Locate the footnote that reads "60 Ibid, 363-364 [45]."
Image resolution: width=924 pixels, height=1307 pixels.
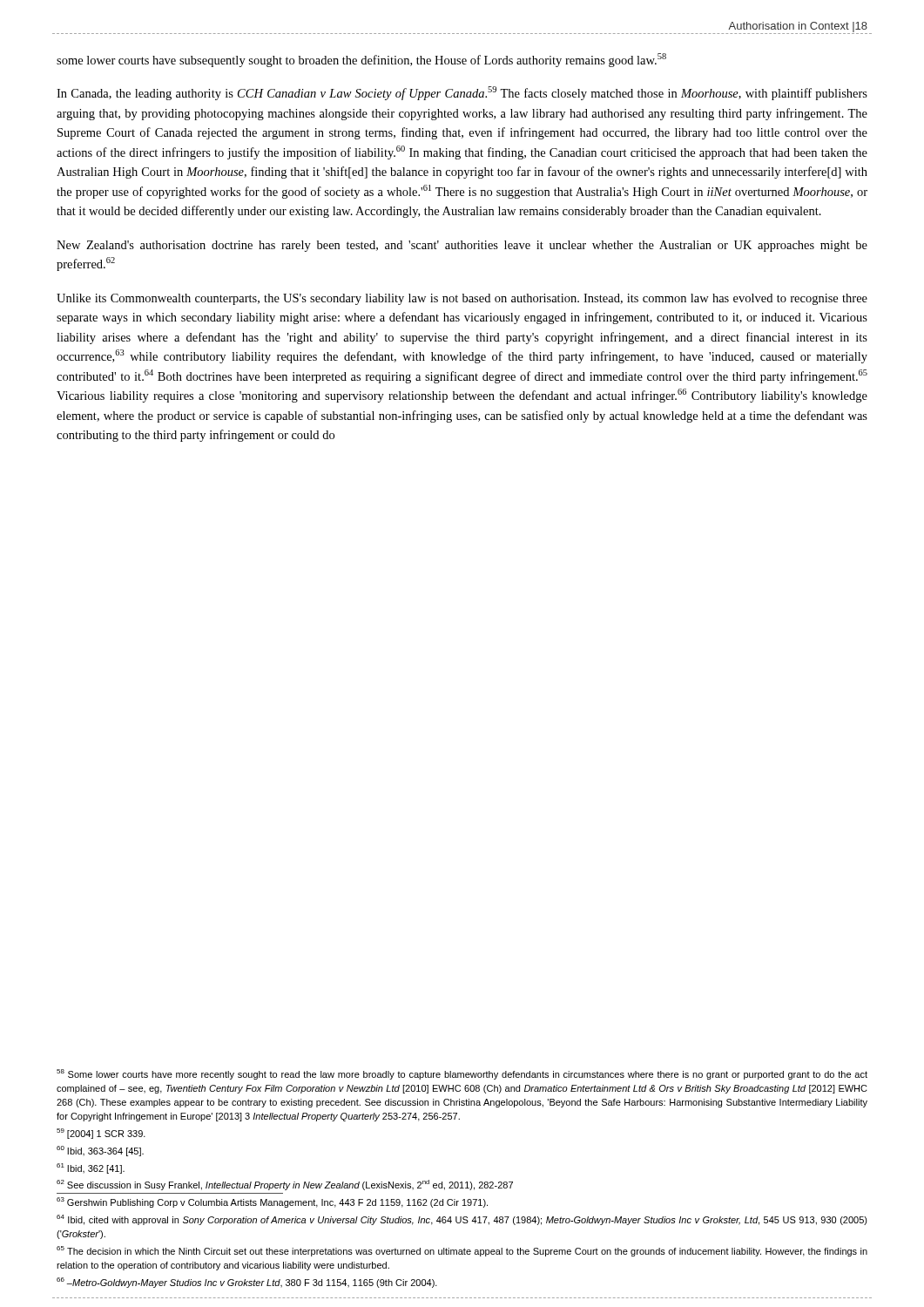tap(100, 1150)
